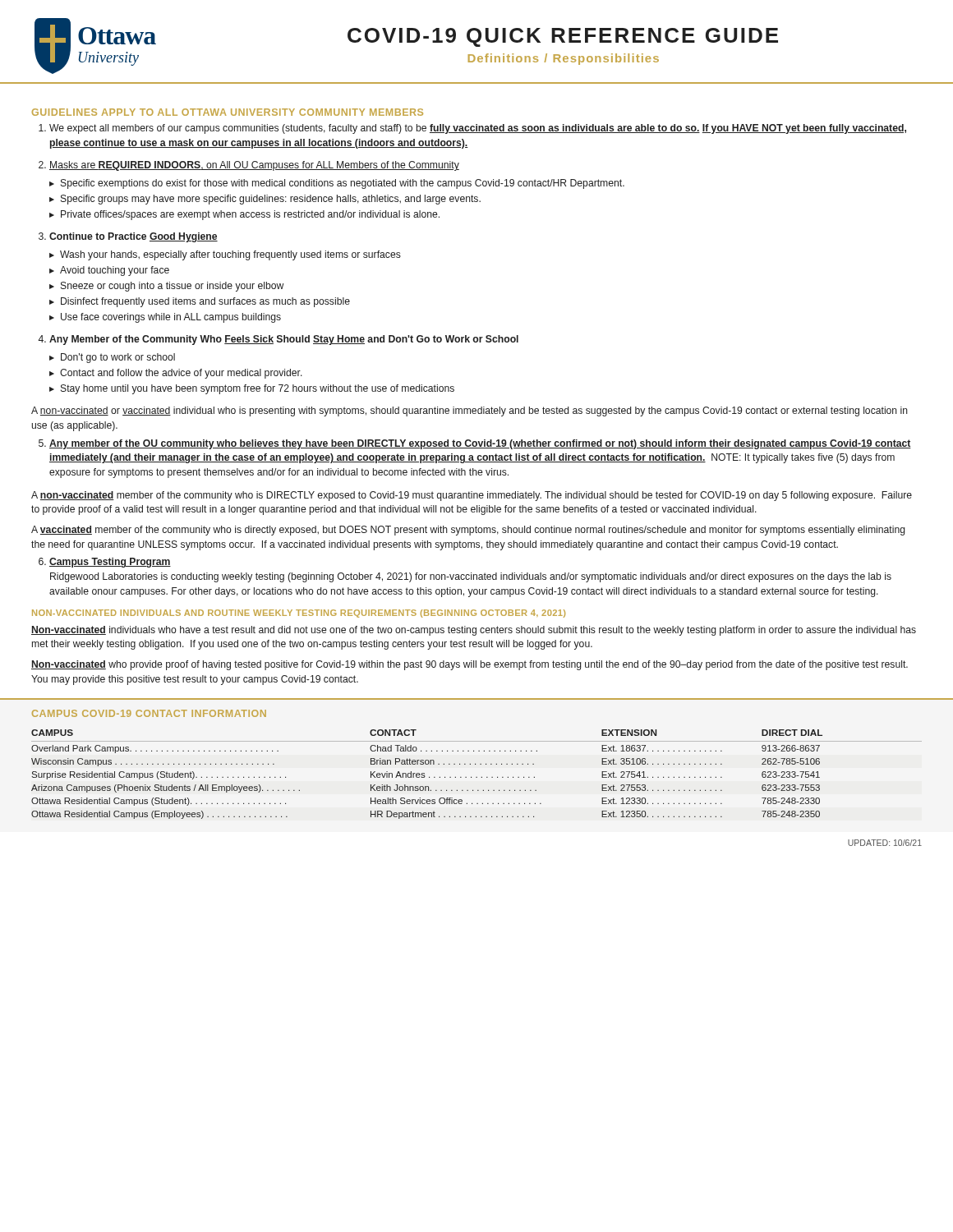Find the text block starting "Continue to Practice Good Hygiene"
This screenshot has height=1232, width=953.
(134, 237)
